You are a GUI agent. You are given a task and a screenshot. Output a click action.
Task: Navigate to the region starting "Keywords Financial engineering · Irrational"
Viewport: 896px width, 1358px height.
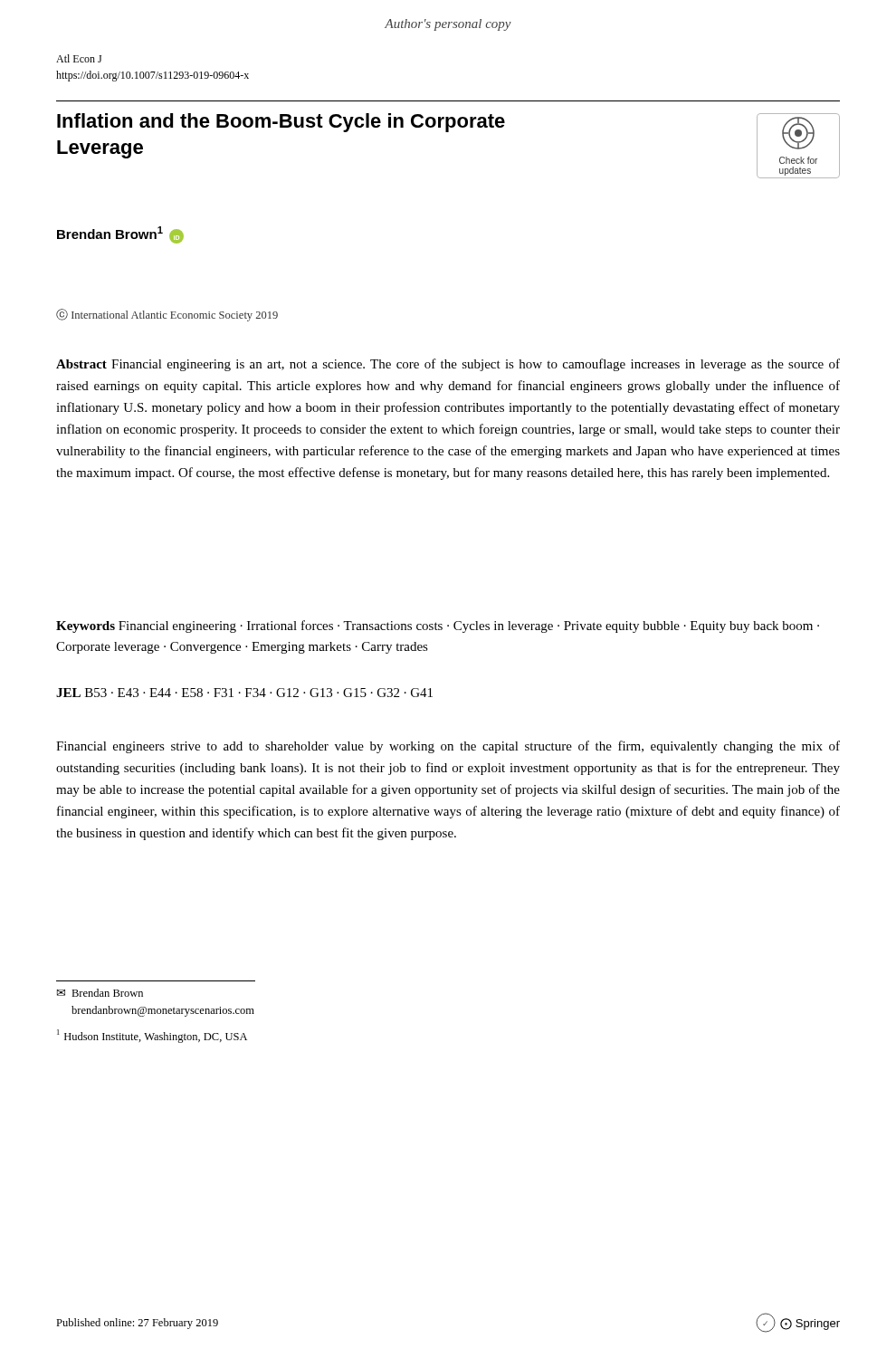(448, 637)
